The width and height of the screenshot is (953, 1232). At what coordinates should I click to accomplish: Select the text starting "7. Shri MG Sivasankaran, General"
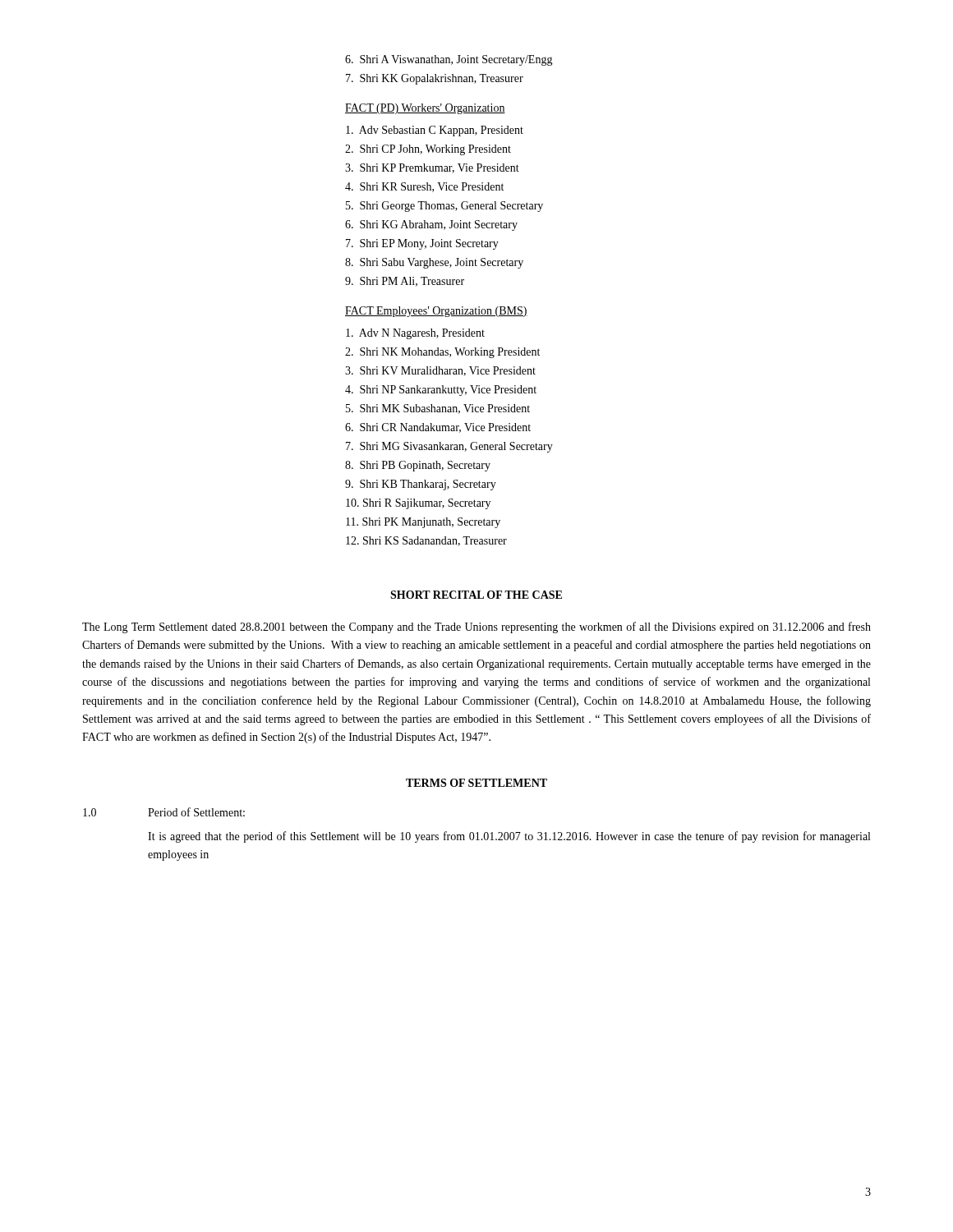point(449,446)
